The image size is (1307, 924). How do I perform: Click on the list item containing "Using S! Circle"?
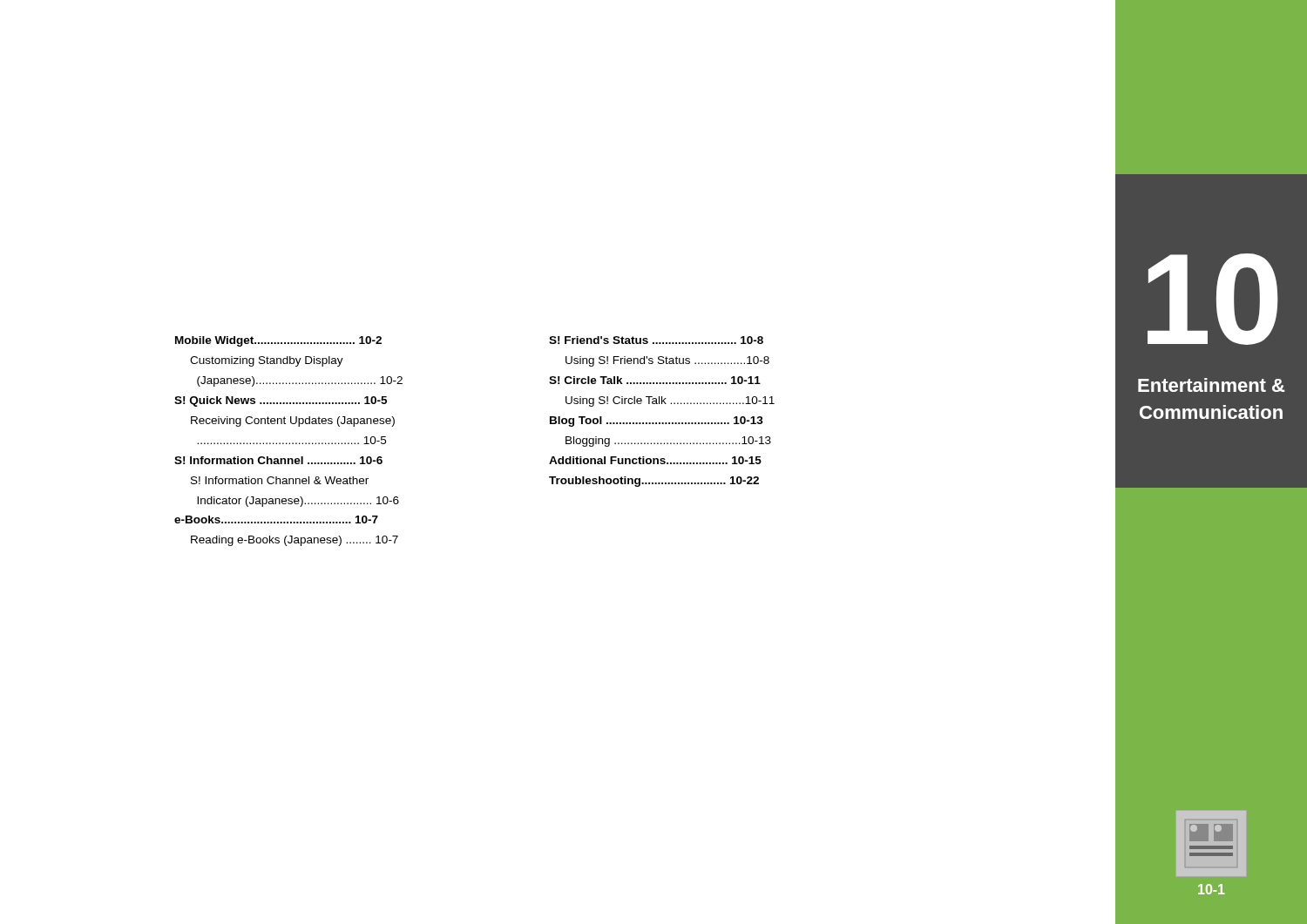tap(670, 400)
